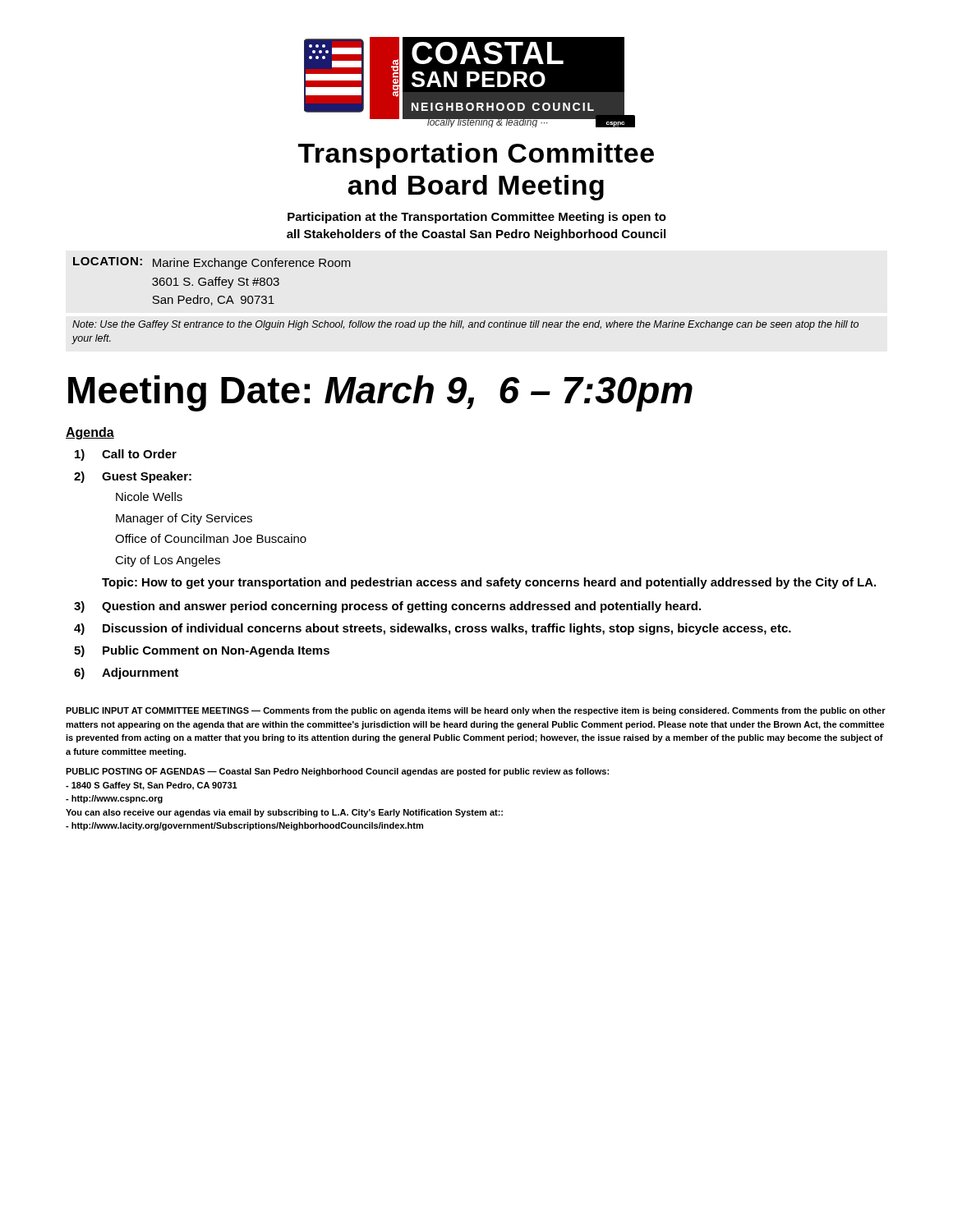The image size is (953, 1232).
Task: Find the block starting "Topic: How to"
Action: [489, 582]
